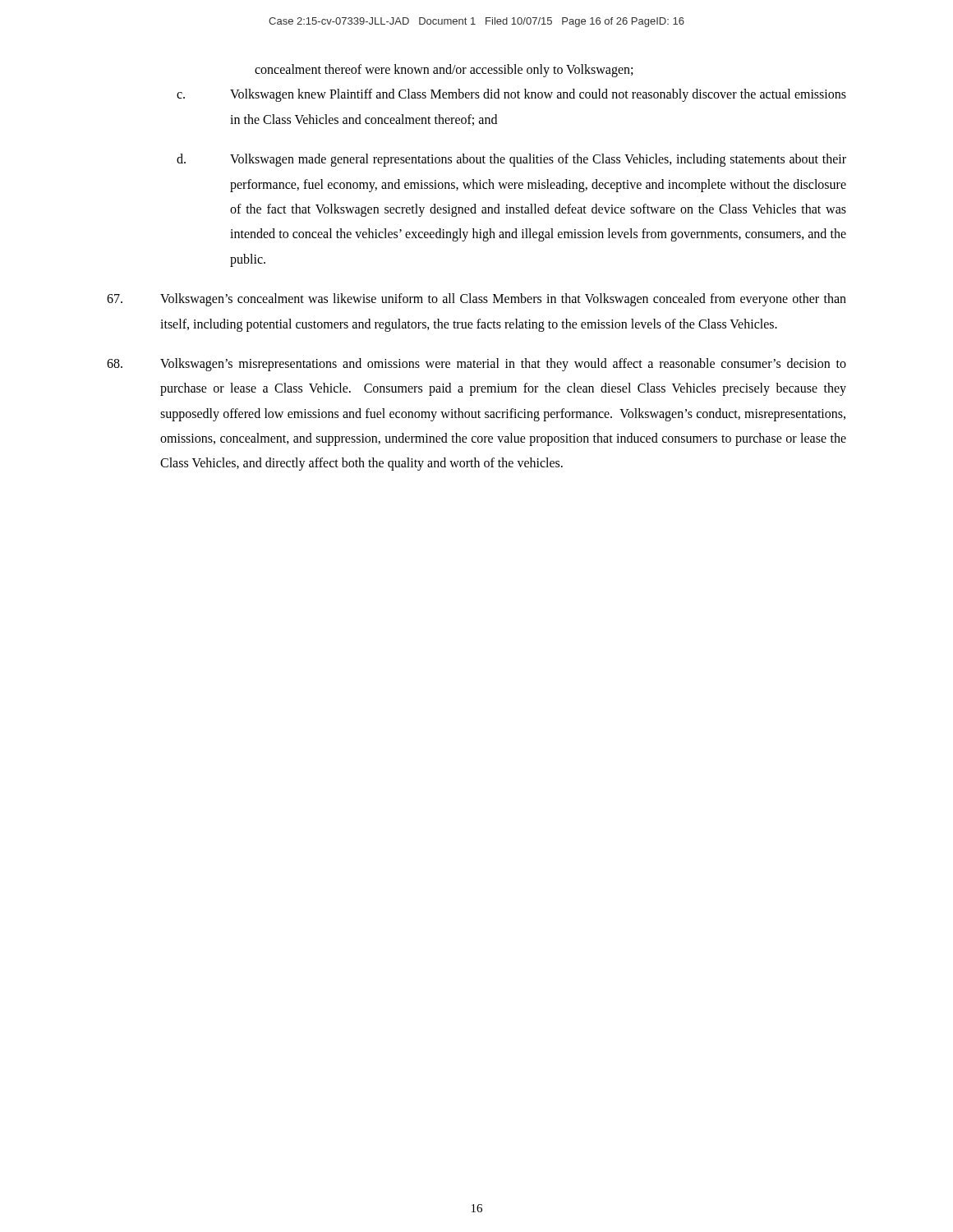
Task: Locate the passage starting "Volkswagen’s misrepresentations and"
Action: 476,414
